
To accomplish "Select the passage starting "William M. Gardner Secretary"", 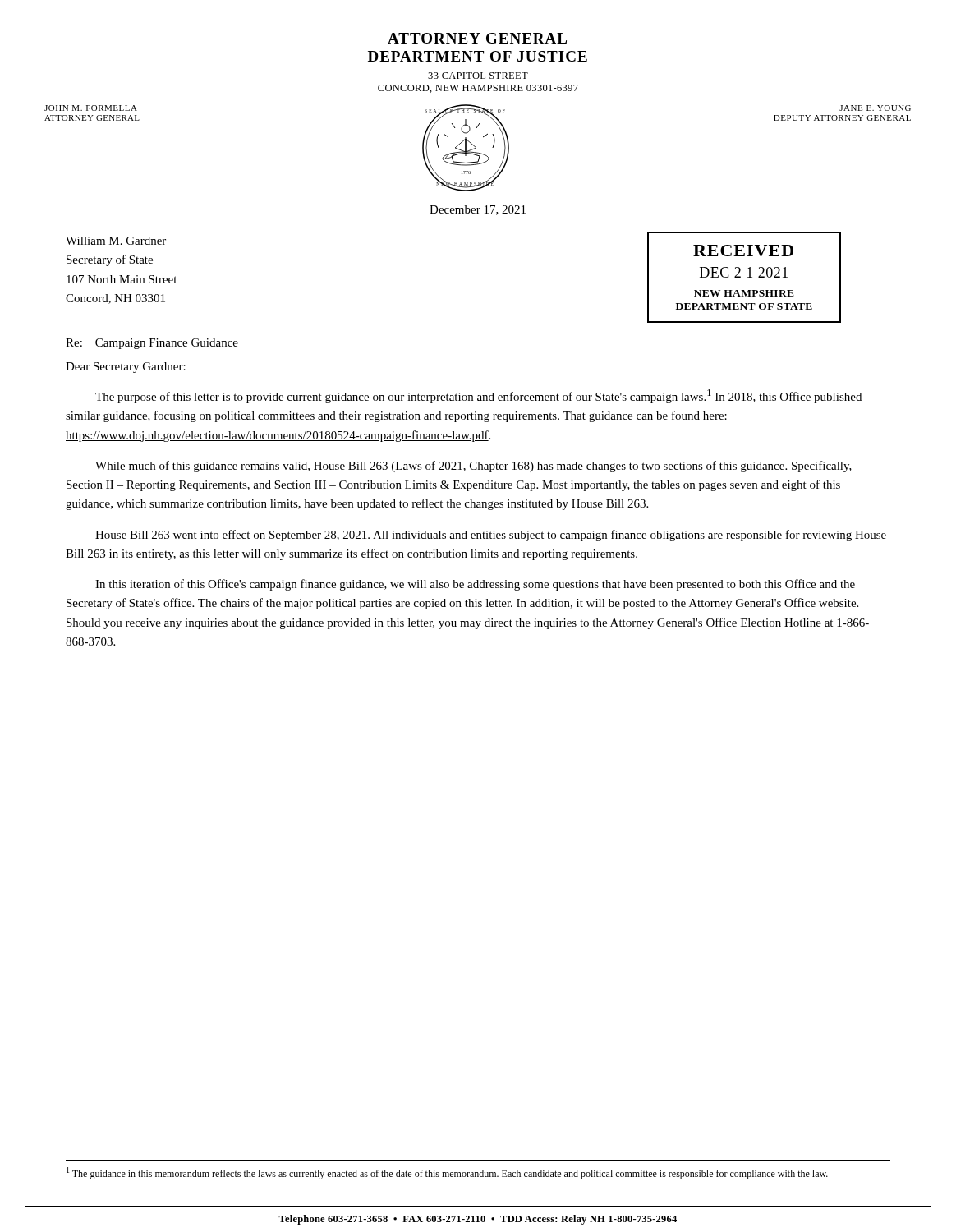I will [x=121, y=269].
